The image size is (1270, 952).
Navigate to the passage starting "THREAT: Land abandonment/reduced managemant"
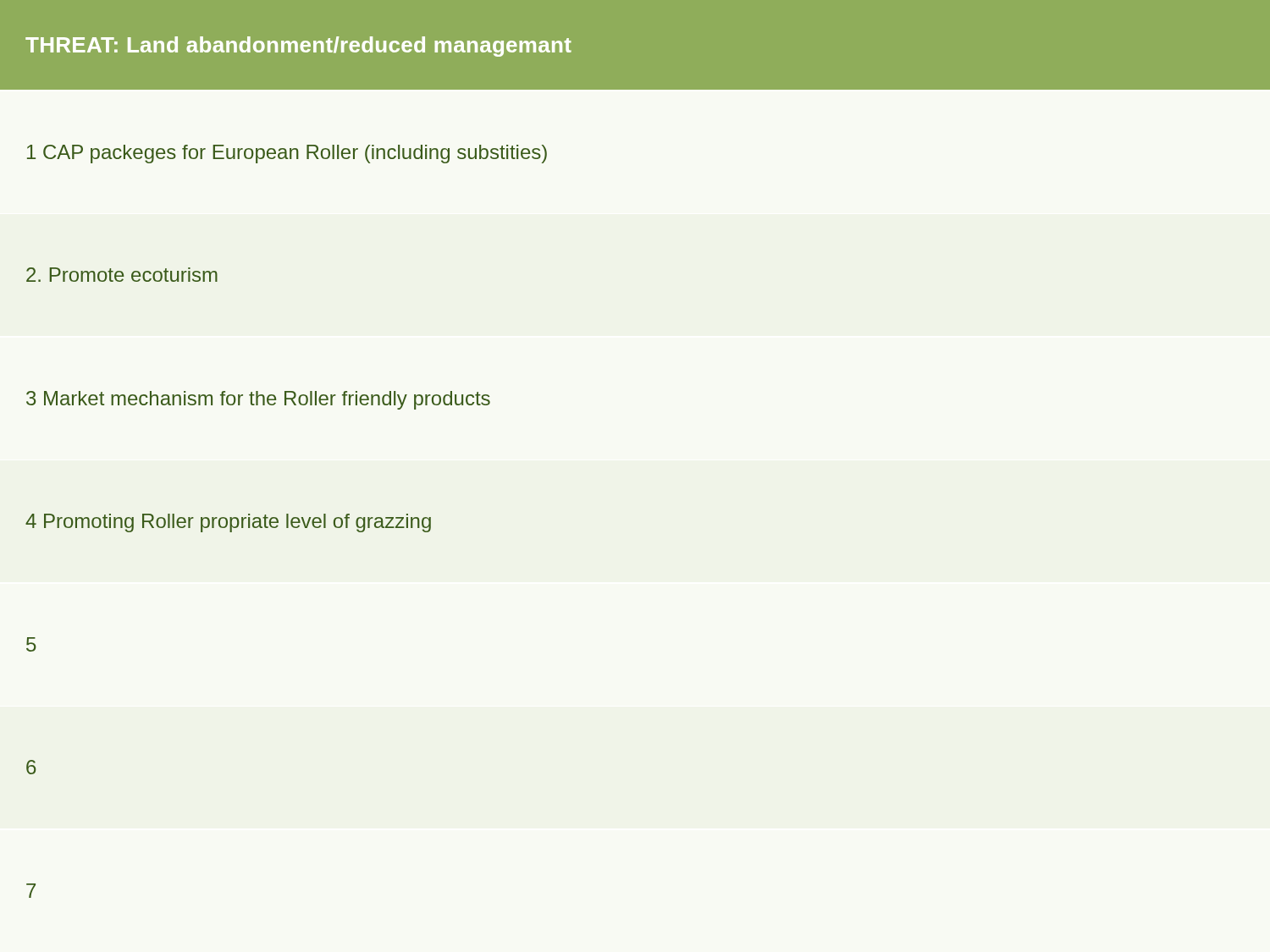[x=299, y=45]
